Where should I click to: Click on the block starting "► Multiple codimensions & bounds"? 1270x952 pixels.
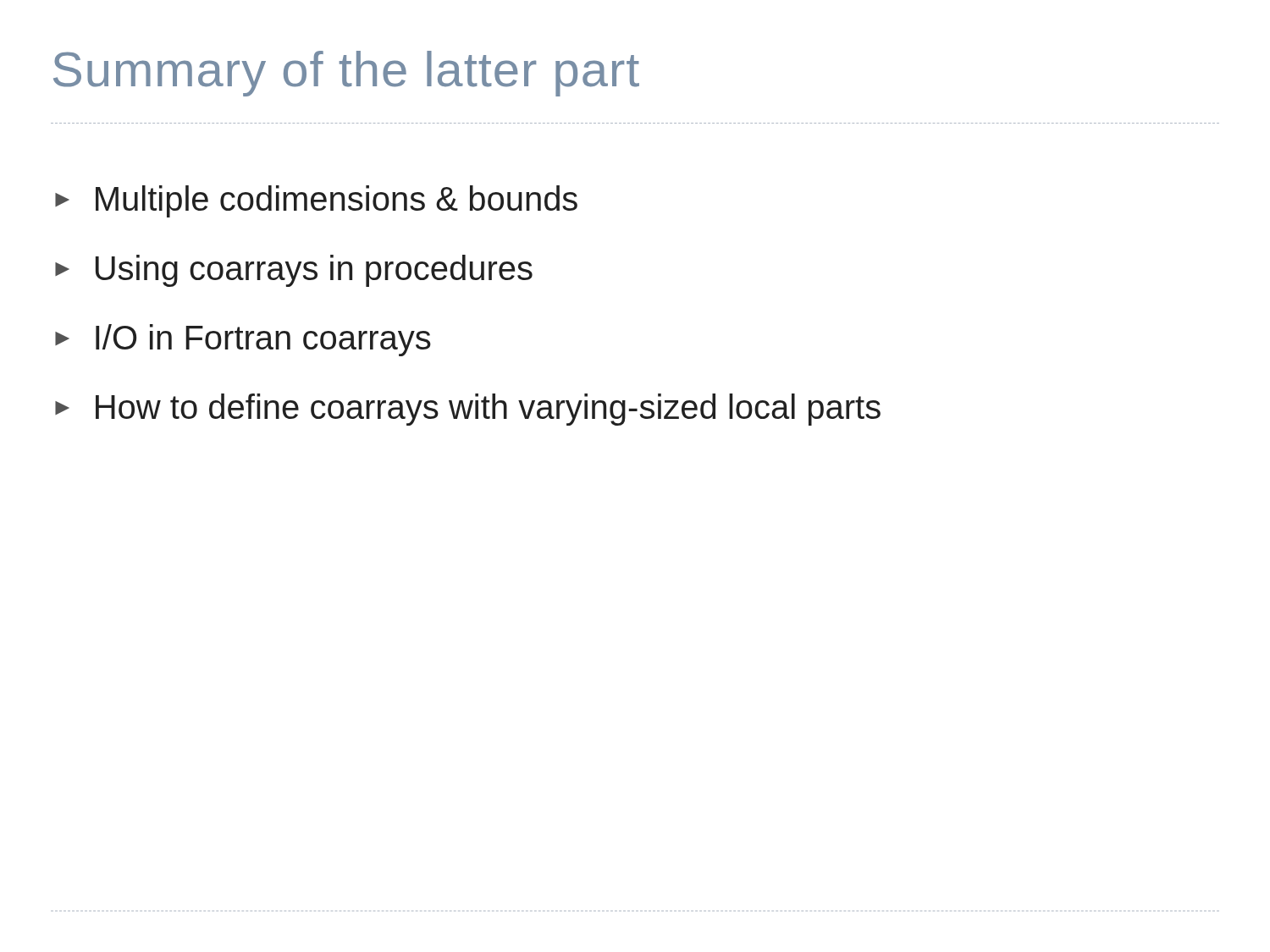[315, 199]
